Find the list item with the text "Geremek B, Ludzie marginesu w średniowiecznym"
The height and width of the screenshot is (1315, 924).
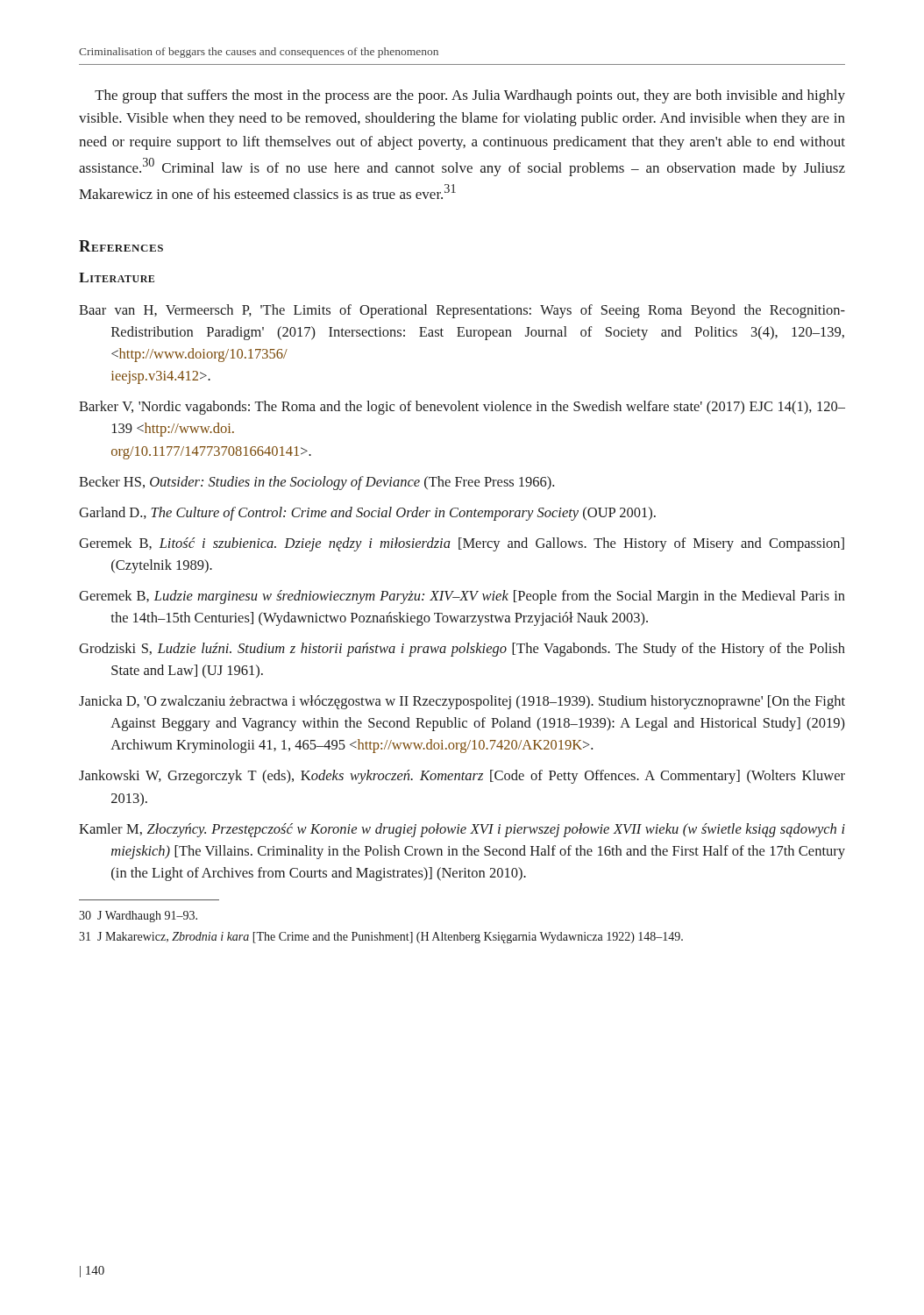(x=462, y=607)
